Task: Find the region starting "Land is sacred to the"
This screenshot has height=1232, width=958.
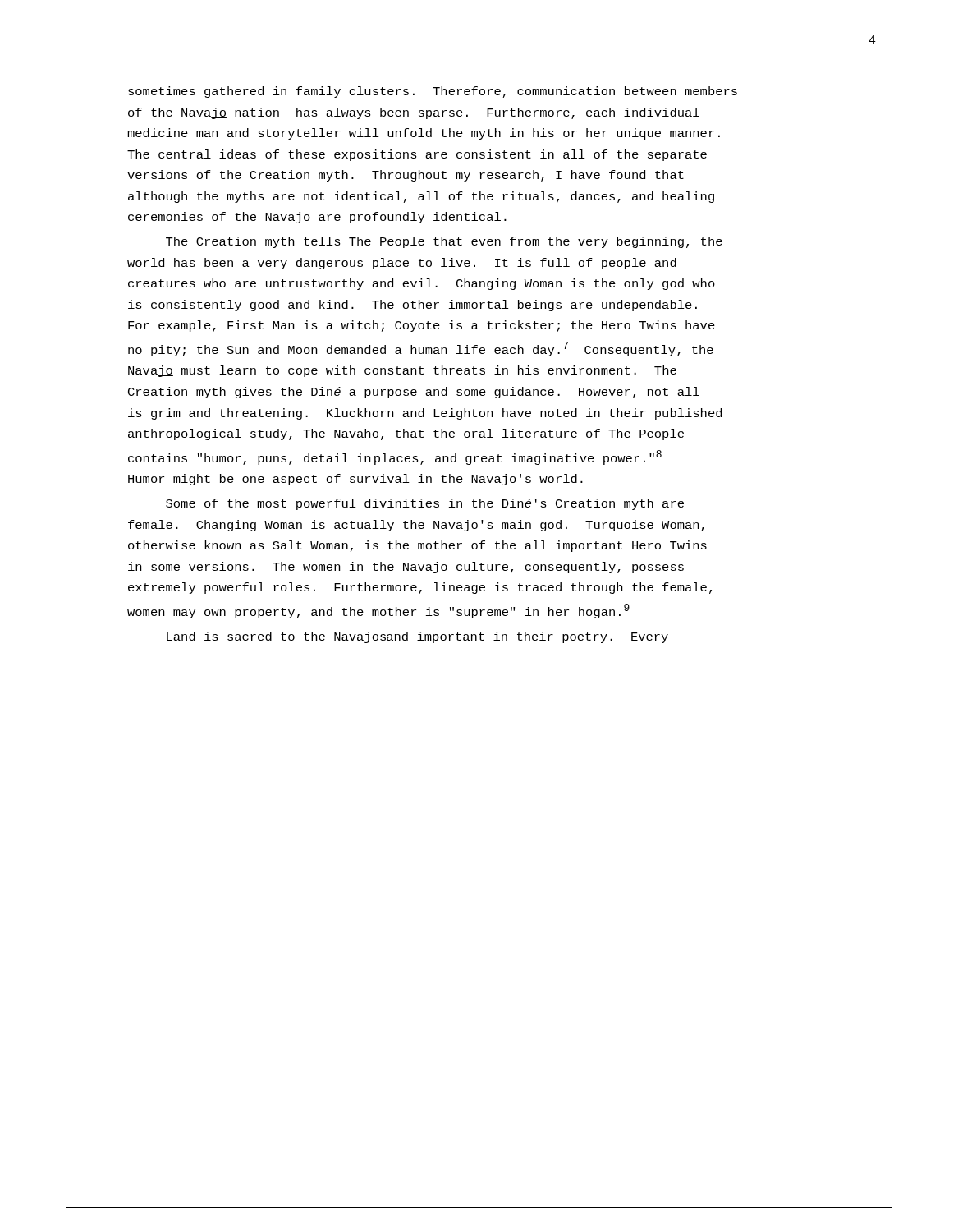Action: pos(495,638)
